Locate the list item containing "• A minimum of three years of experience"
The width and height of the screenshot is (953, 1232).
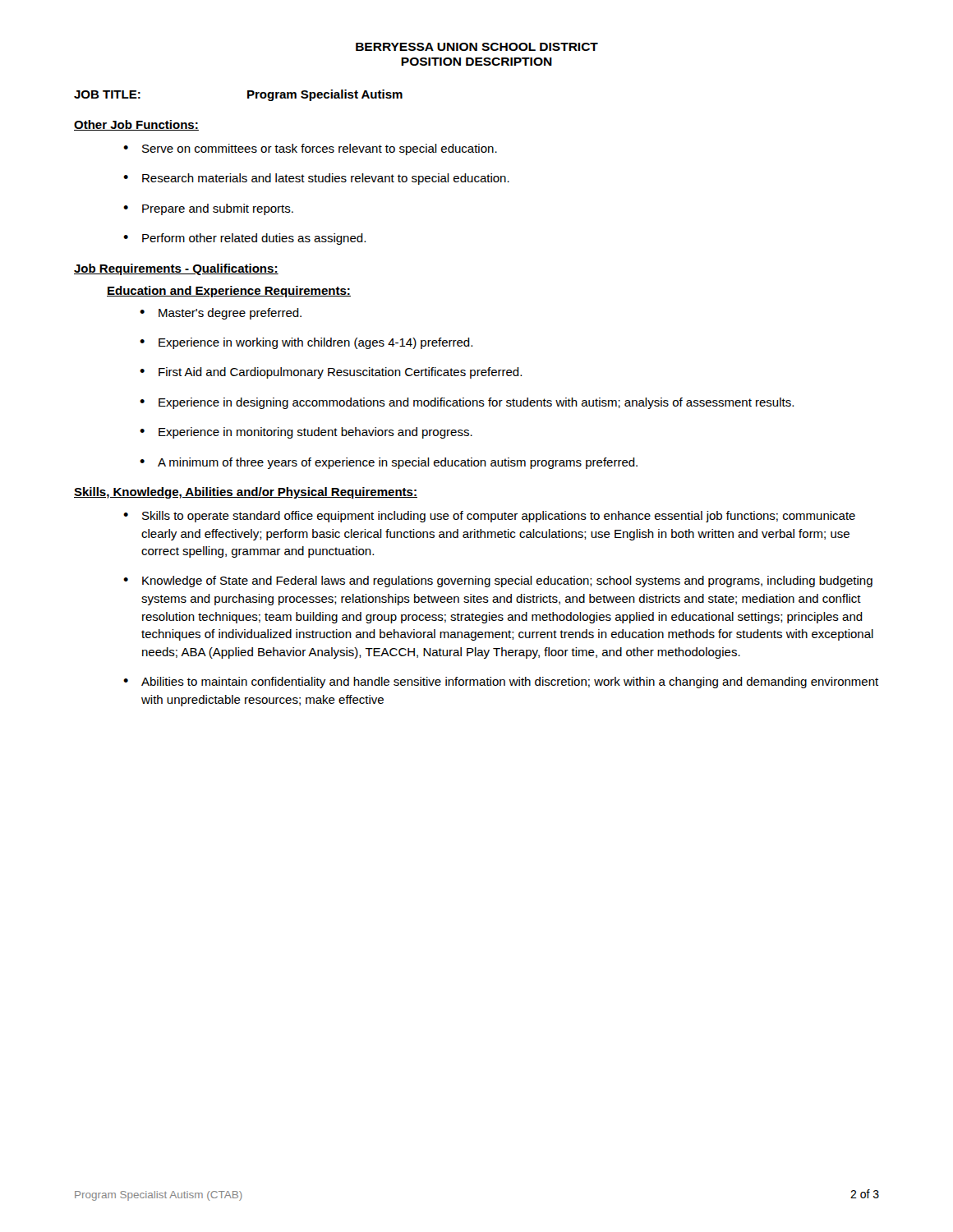389,462
